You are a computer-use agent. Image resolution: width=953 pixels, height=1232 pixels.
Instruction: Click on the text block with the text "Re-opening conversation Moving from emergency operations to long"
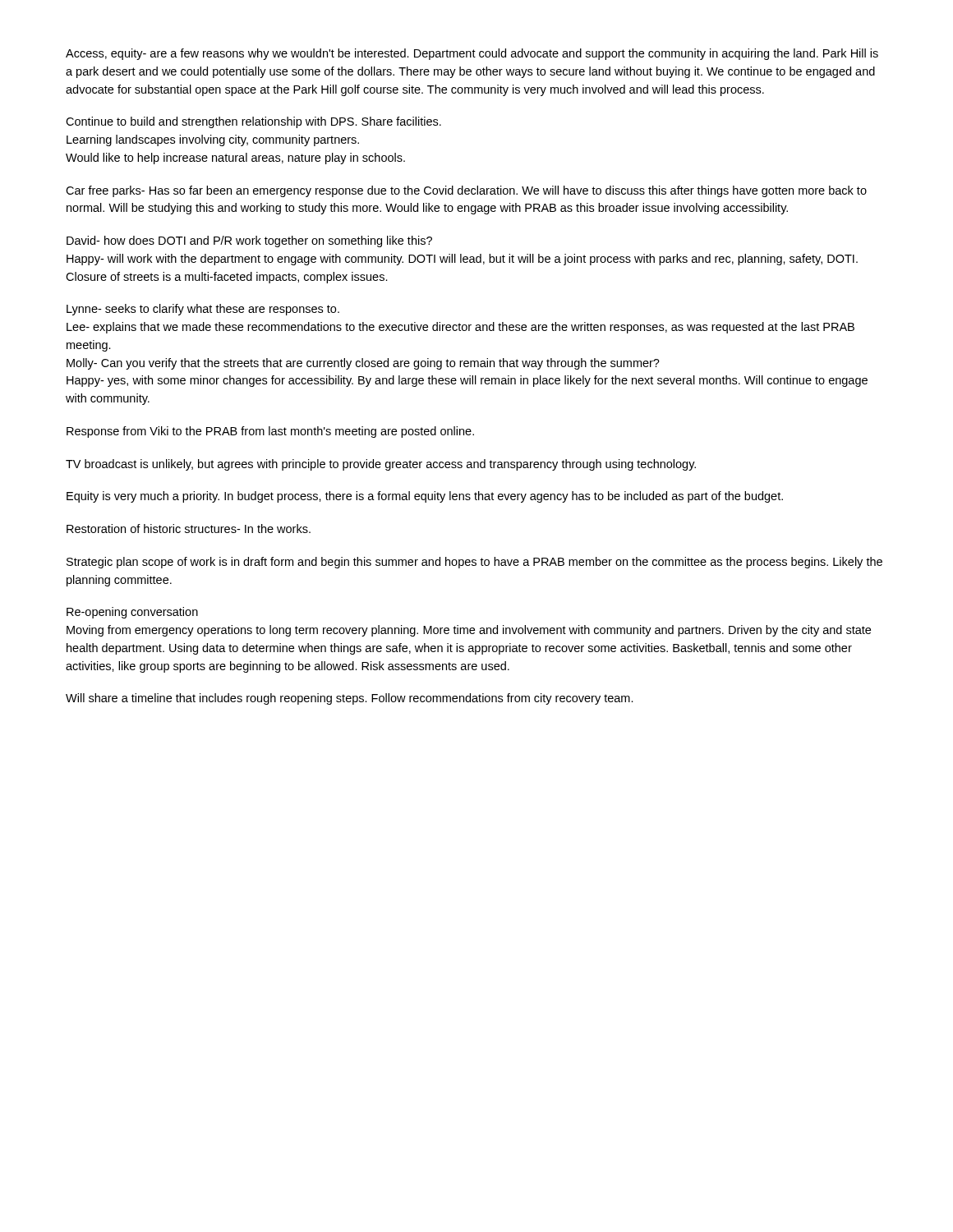tap(469, 639)
